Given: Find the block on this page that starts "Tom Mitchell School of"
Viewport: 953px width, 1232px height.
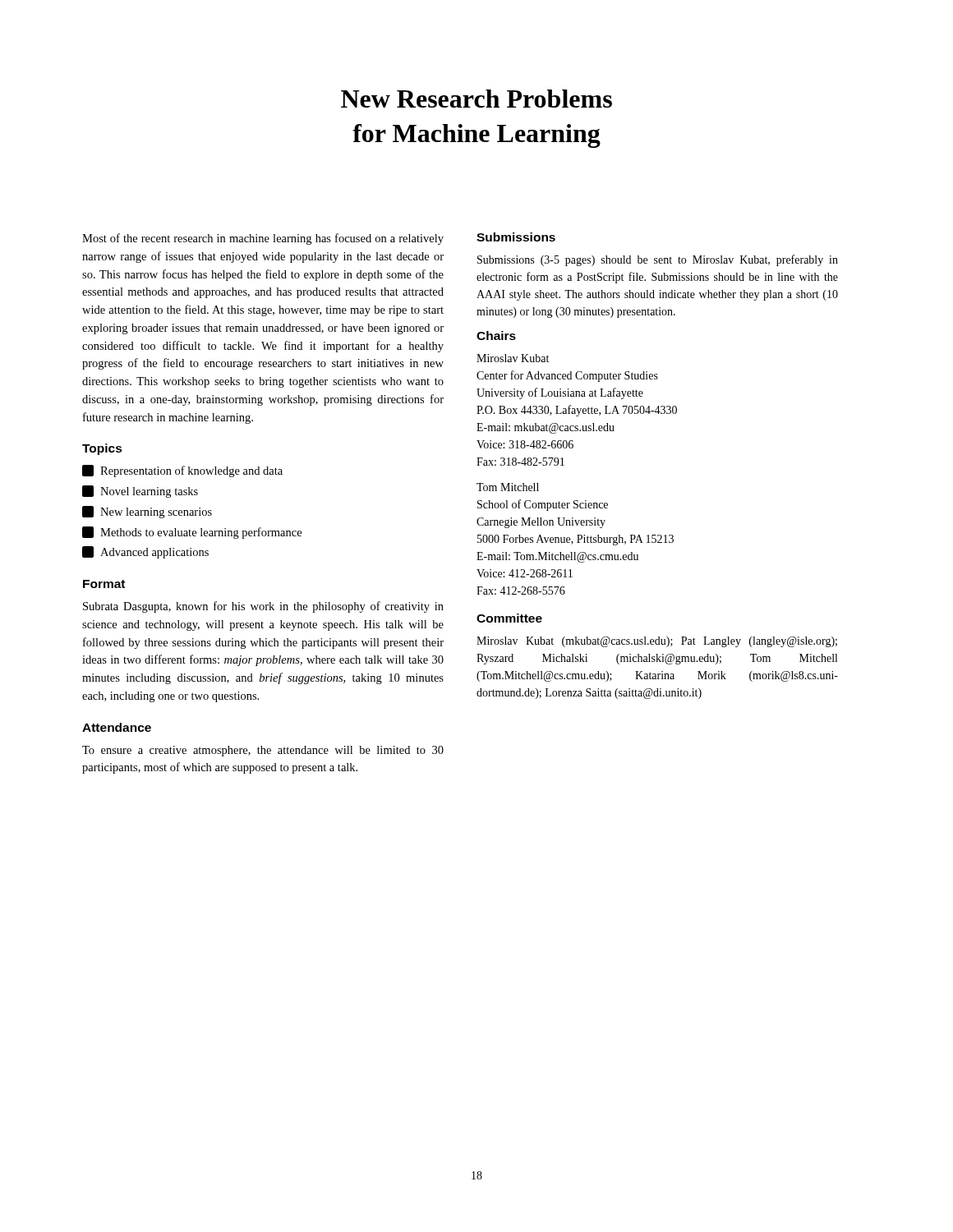Looking at the screenshot, I should pyautogui.click(x=575, y=539).
